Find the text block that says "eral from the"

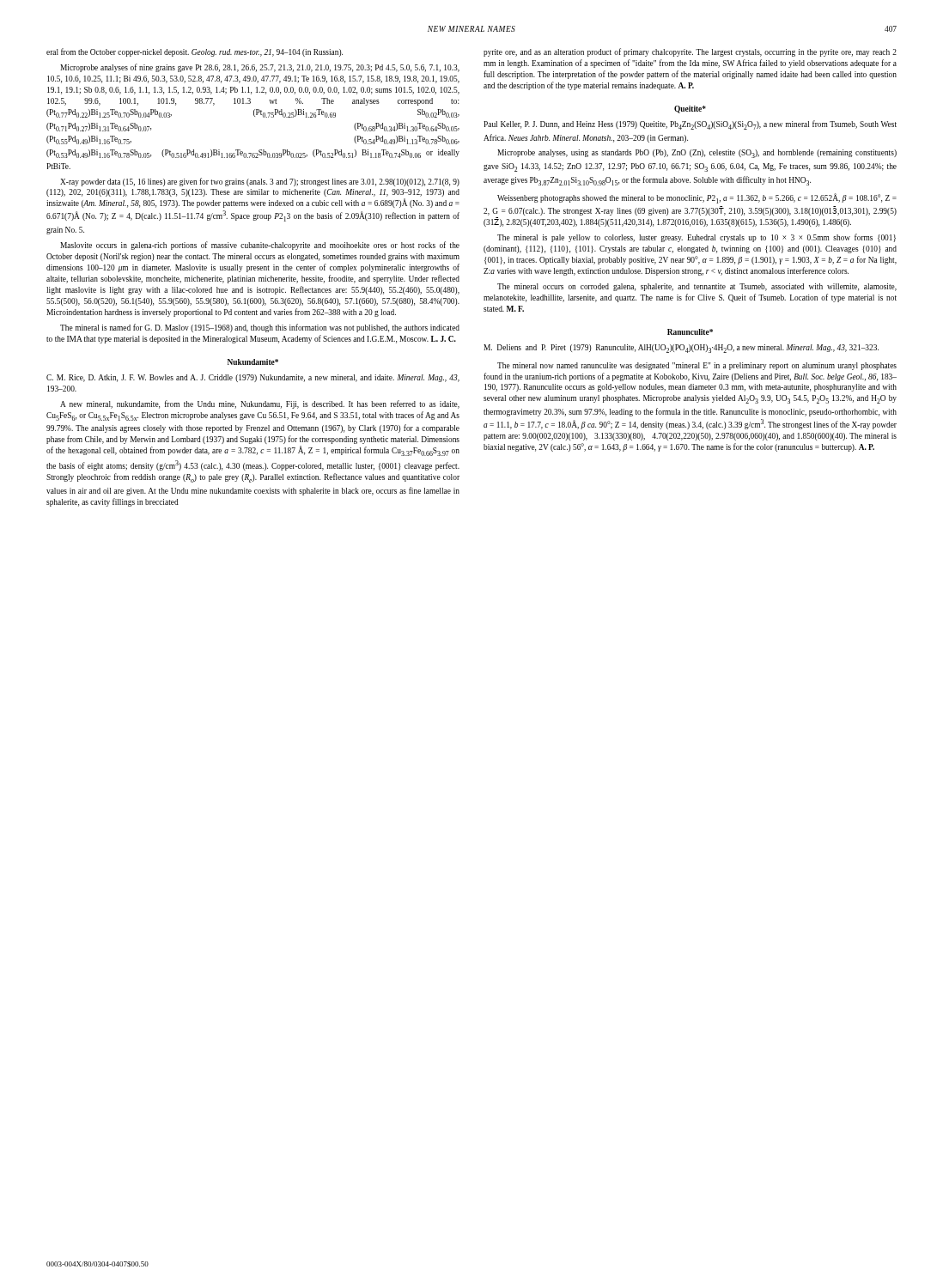tap(253, 196)
